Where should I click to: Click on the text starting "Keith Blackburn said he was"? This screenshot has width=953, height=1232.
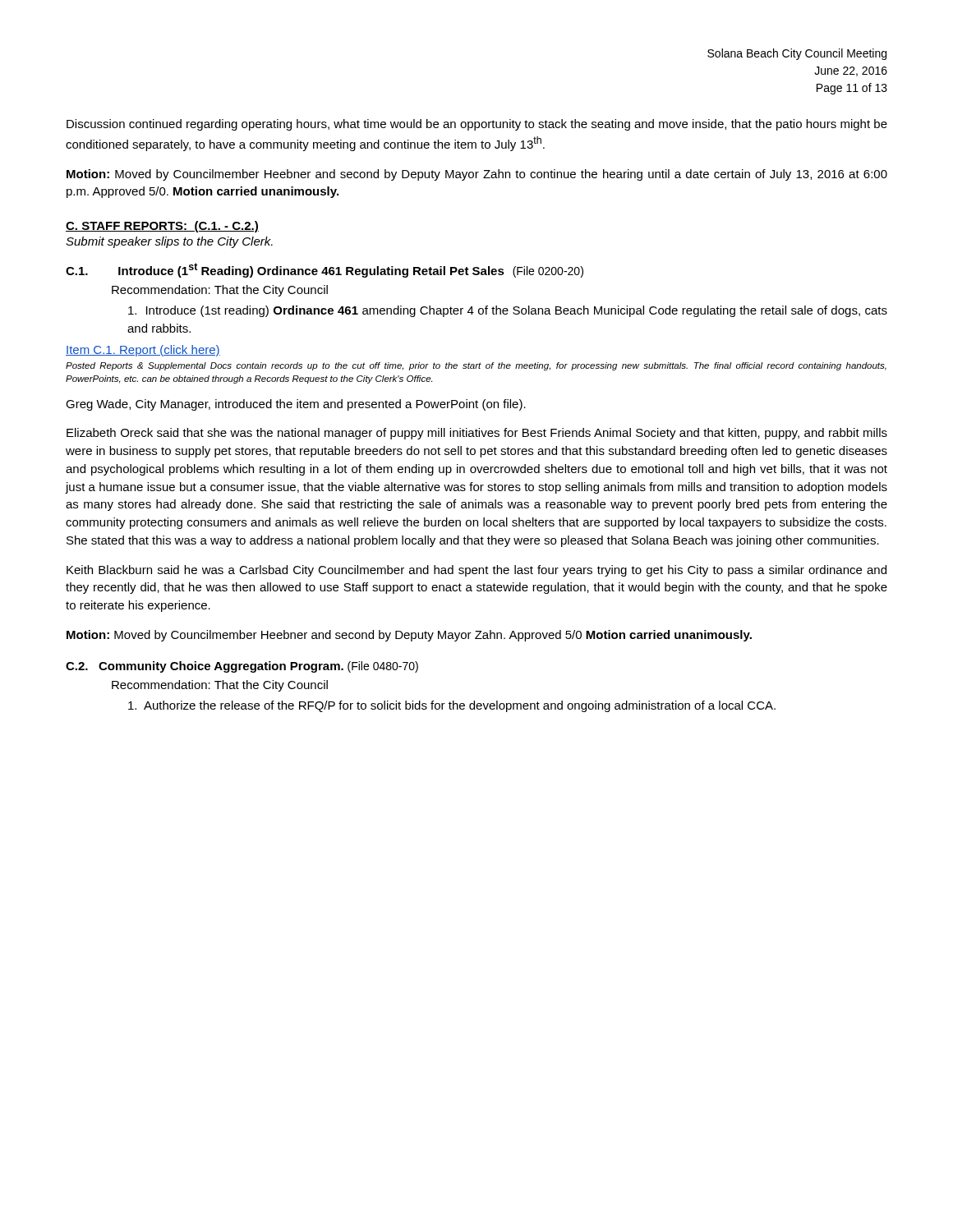tap(476, 587)
